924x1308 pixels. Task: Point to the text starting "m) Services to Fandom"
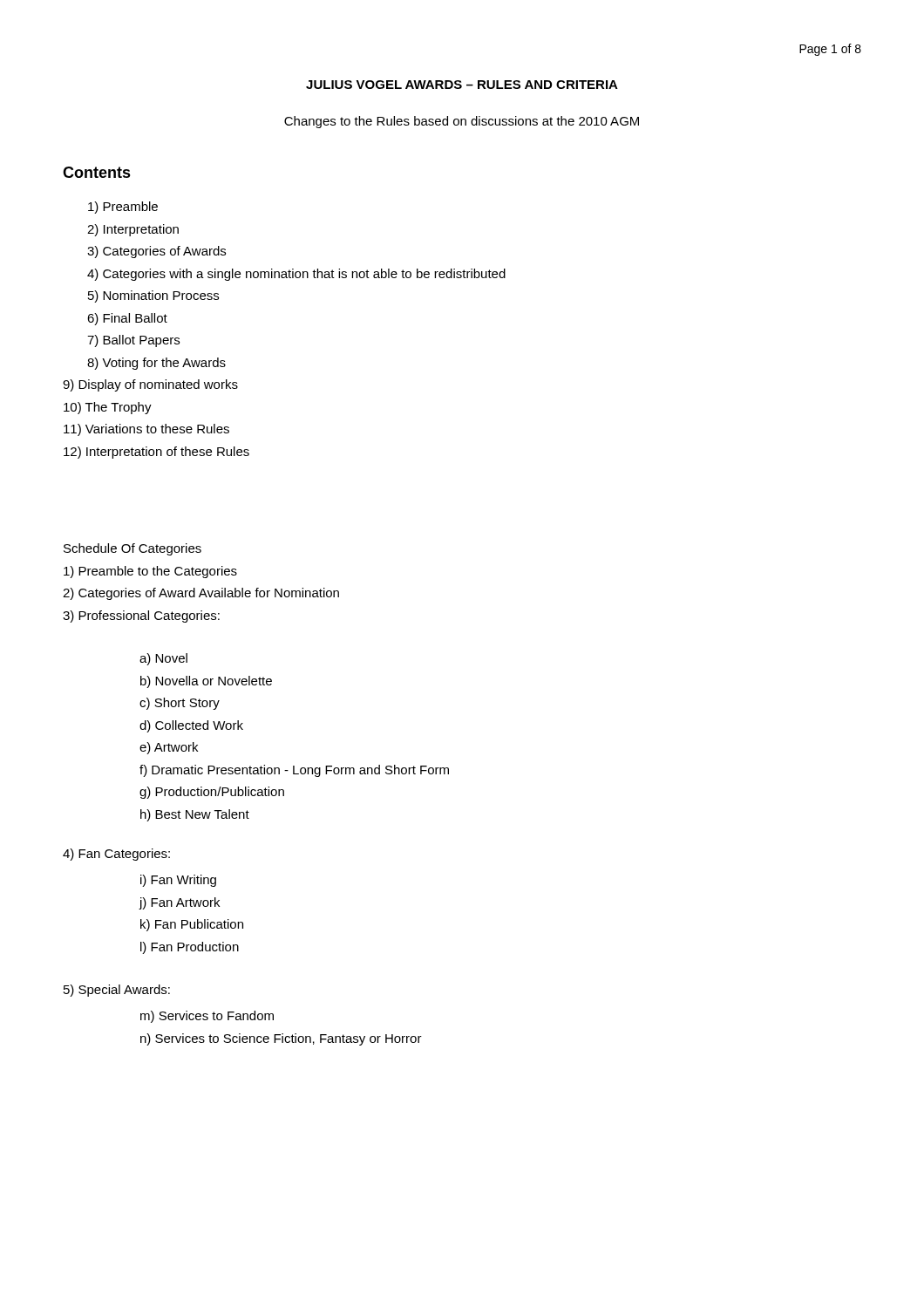207,1015
